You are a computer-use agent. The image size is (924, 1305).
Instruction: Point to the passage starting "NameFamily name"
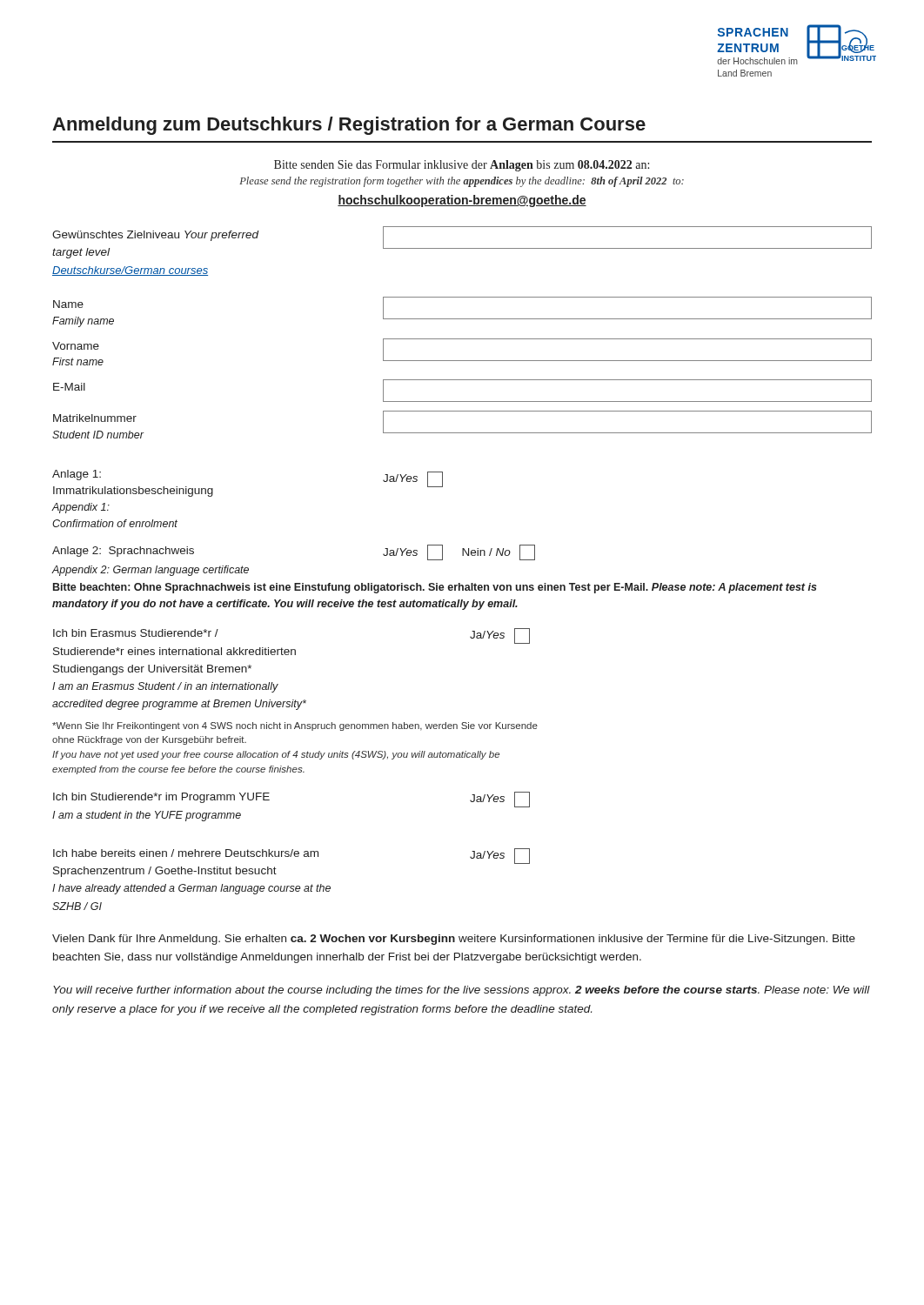coord(462,313)
